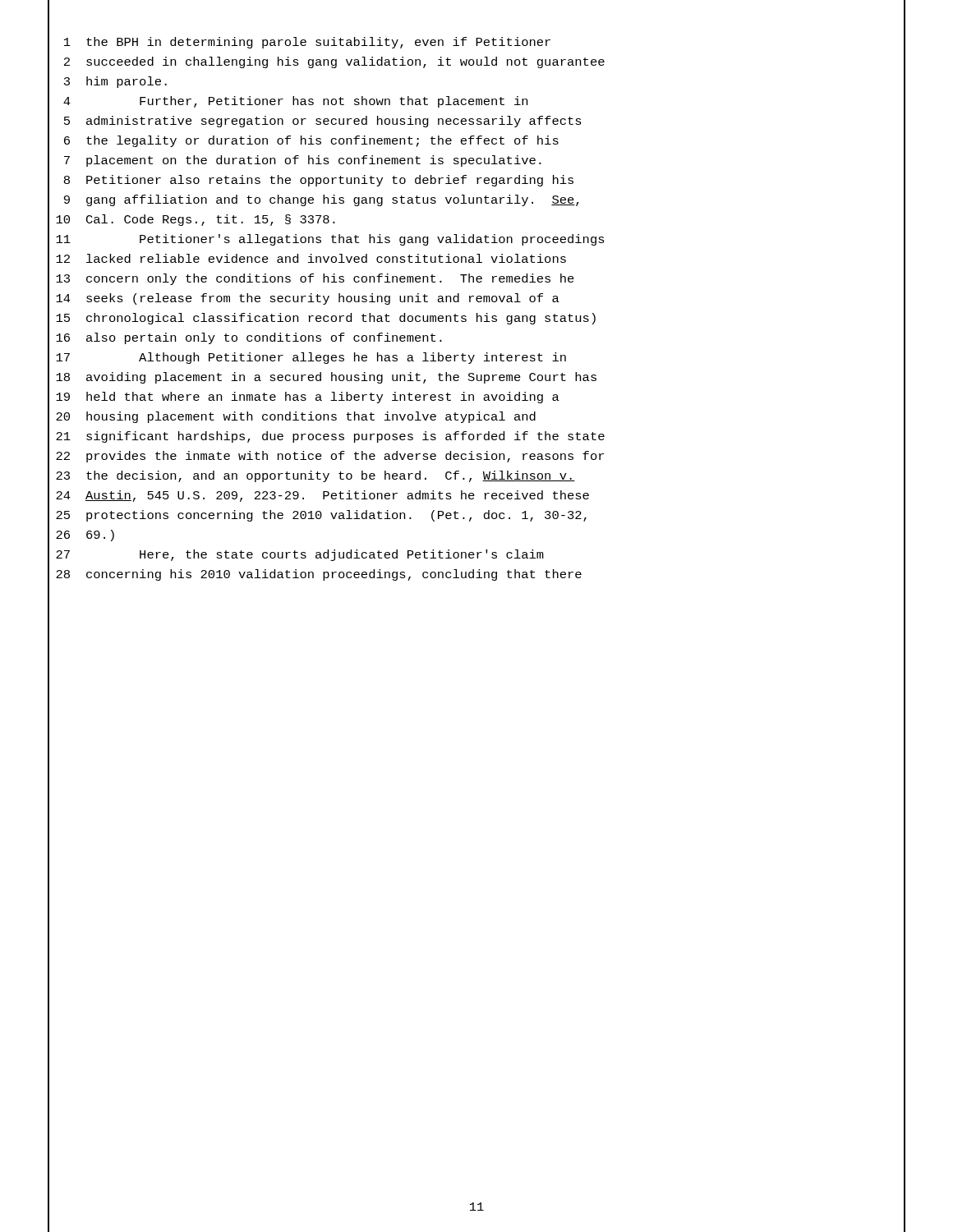
Task: Point to the text starting "11 Petitioner's allegations that his gang validation"
Action: point(476,289)
